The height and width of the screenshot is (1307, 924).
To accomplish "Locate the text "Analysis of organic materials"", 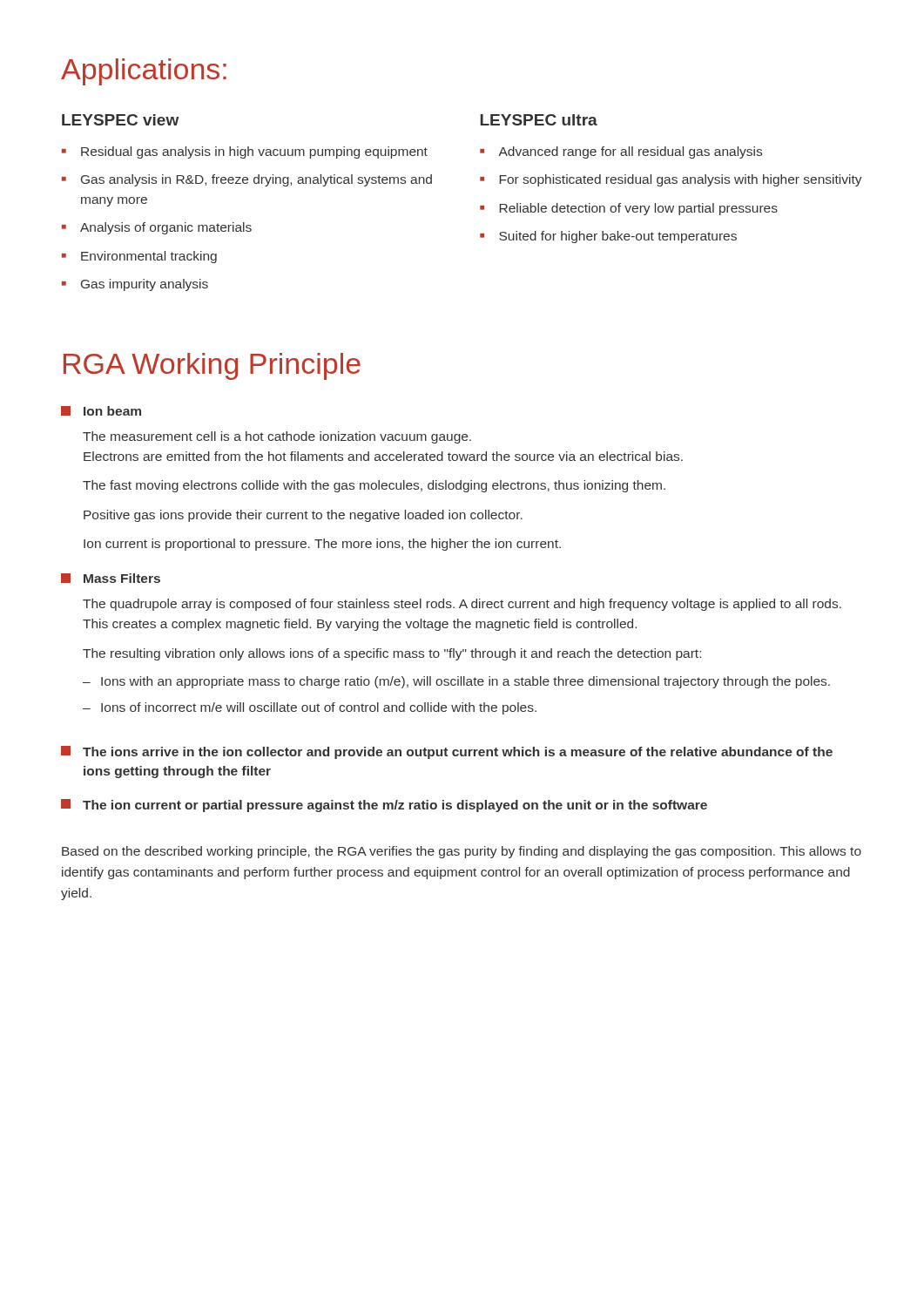I will [166, 227].
